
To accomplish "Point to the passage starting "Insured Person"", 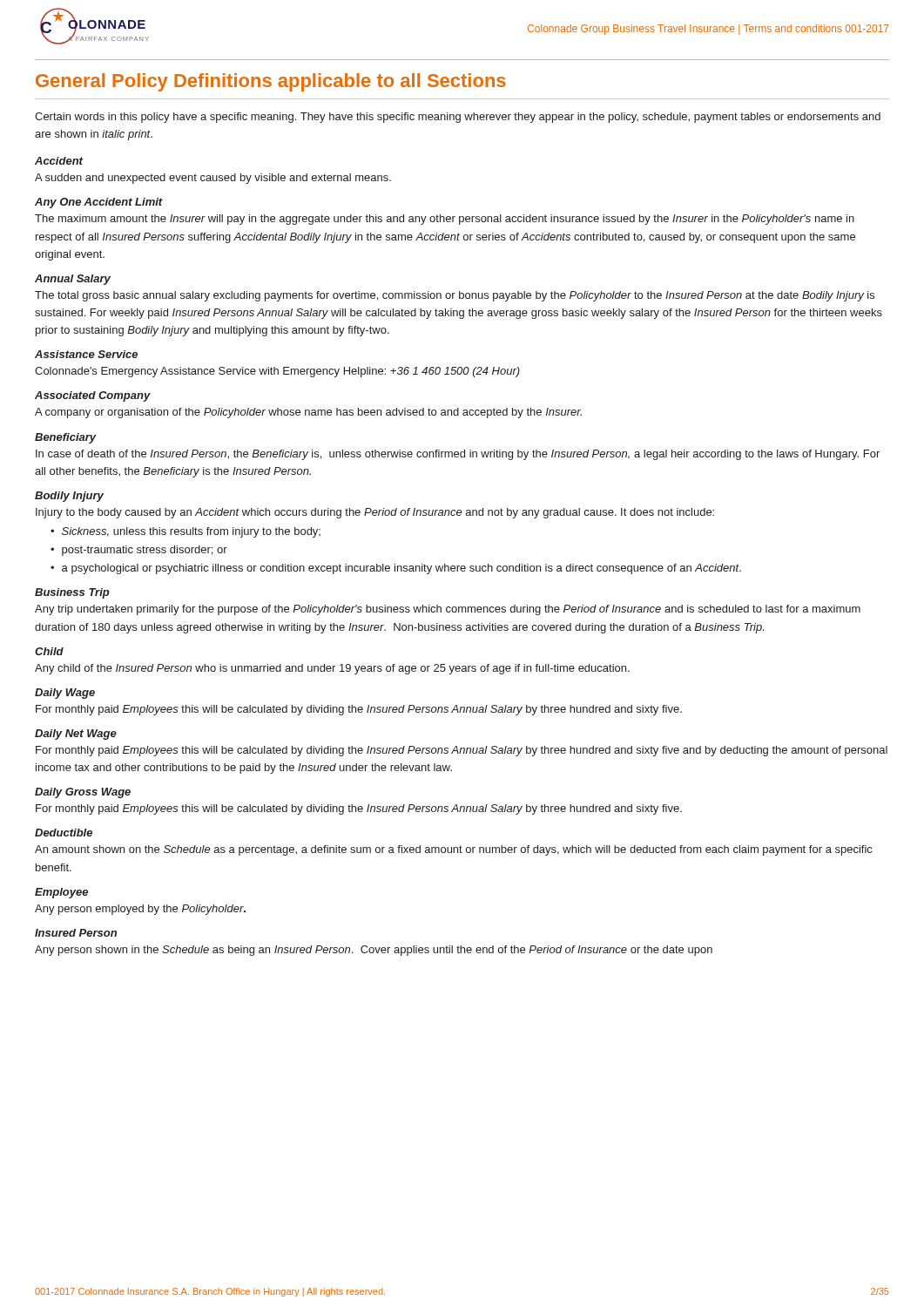I will click(x=76, y=933).
